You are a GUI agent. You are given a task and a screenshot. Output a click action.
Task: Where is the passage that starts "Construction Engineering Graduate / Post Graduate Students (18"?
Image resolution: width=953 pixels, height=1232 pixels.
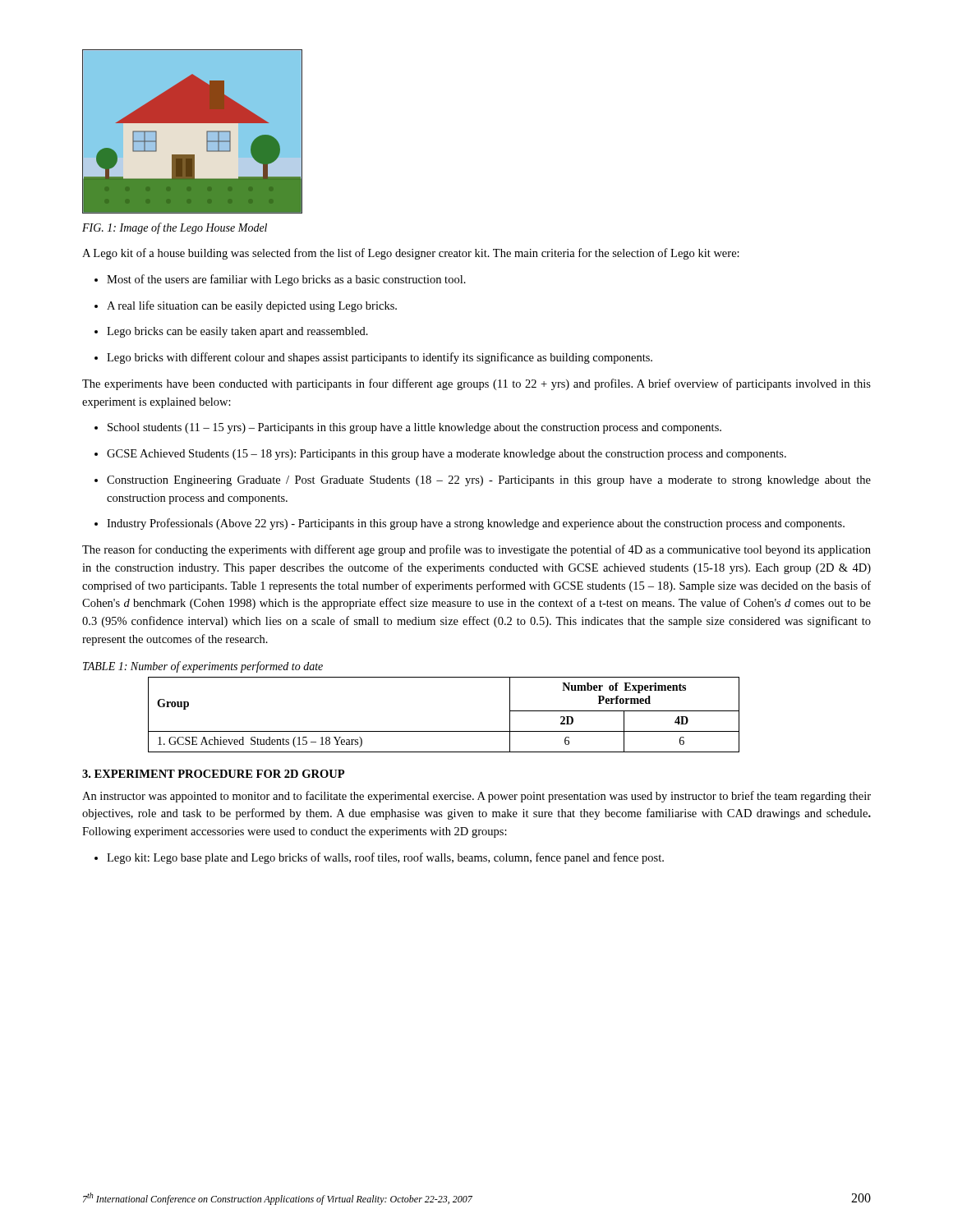(476, 489)
